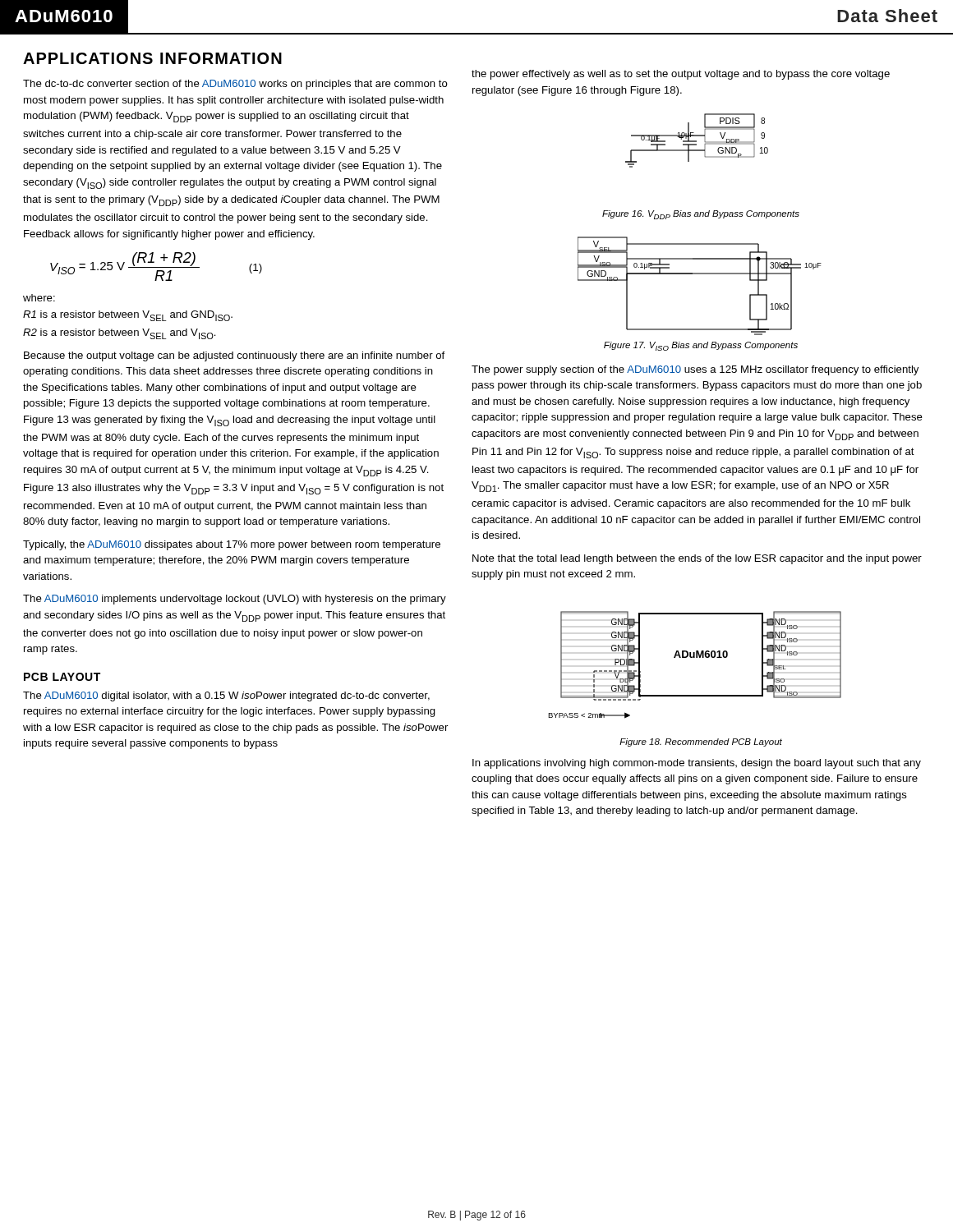This screenshot has height=1232, width=953.
Task: Click the formula that begins "VISO = 1.25 V (R1 +"
Action: coord(156,268)
